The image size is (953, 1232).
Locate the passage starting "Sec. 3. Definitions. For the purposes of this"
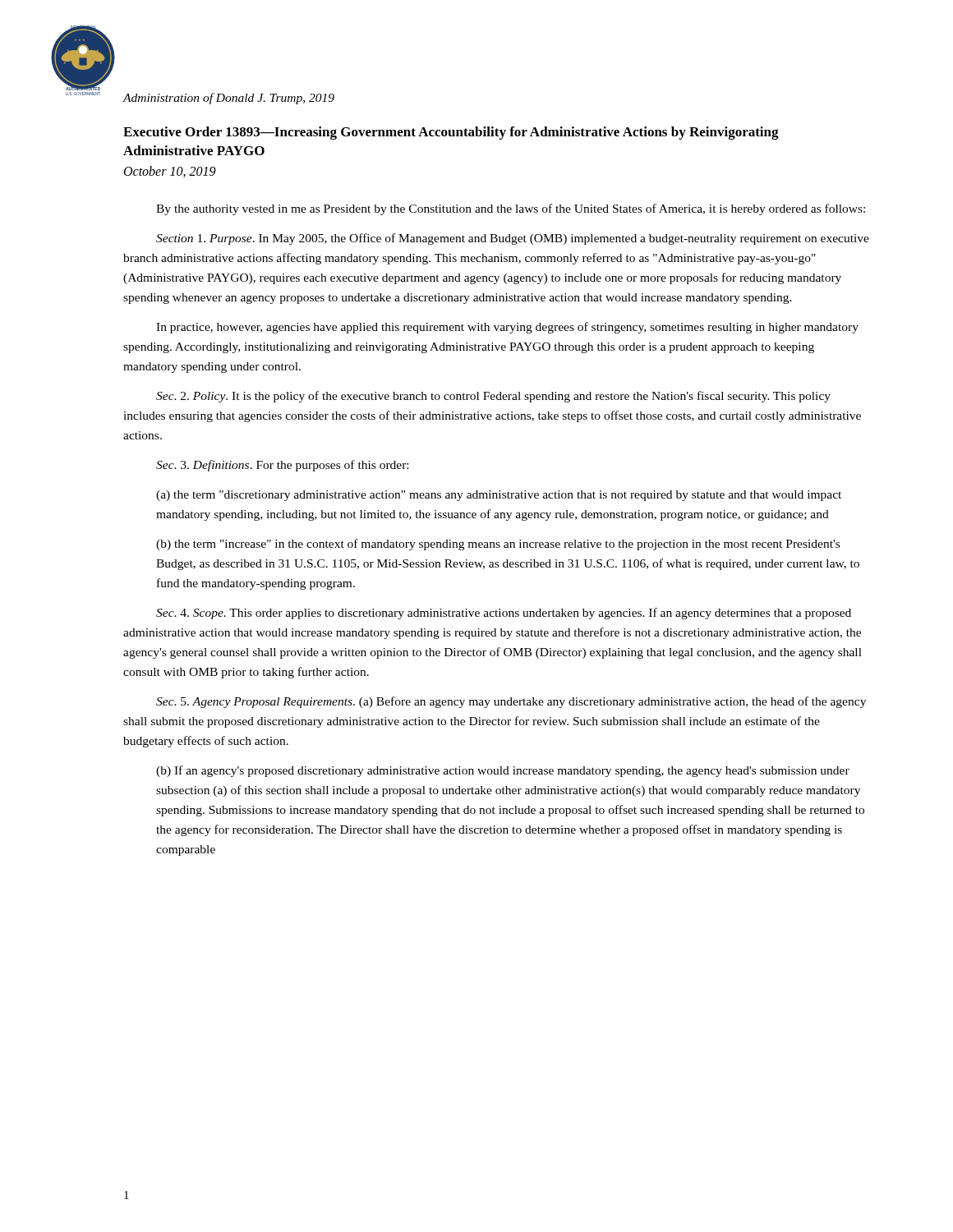[283, 465]
